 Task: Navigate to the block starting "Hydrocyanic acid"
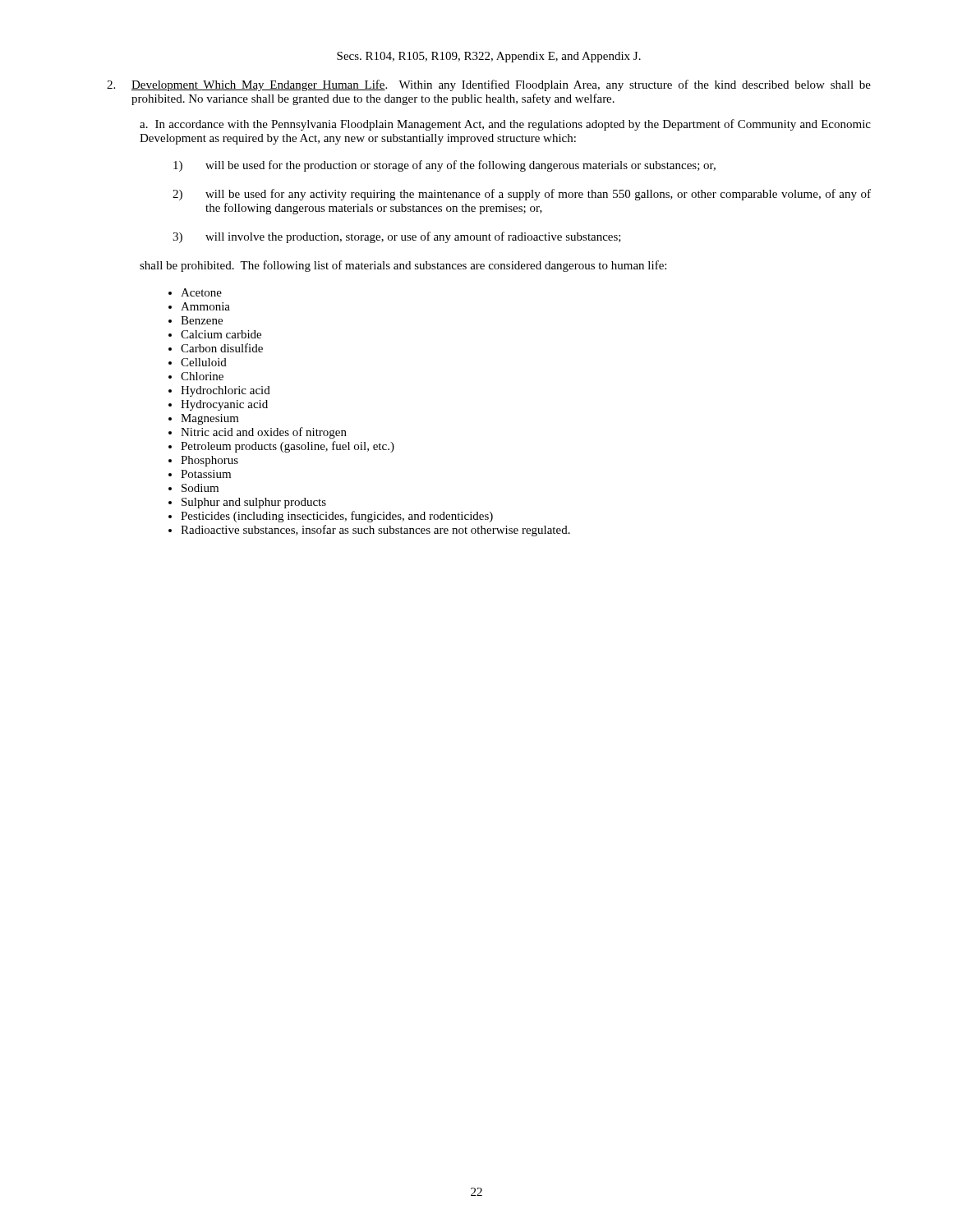pyautogui.click(x=224, y=404)
